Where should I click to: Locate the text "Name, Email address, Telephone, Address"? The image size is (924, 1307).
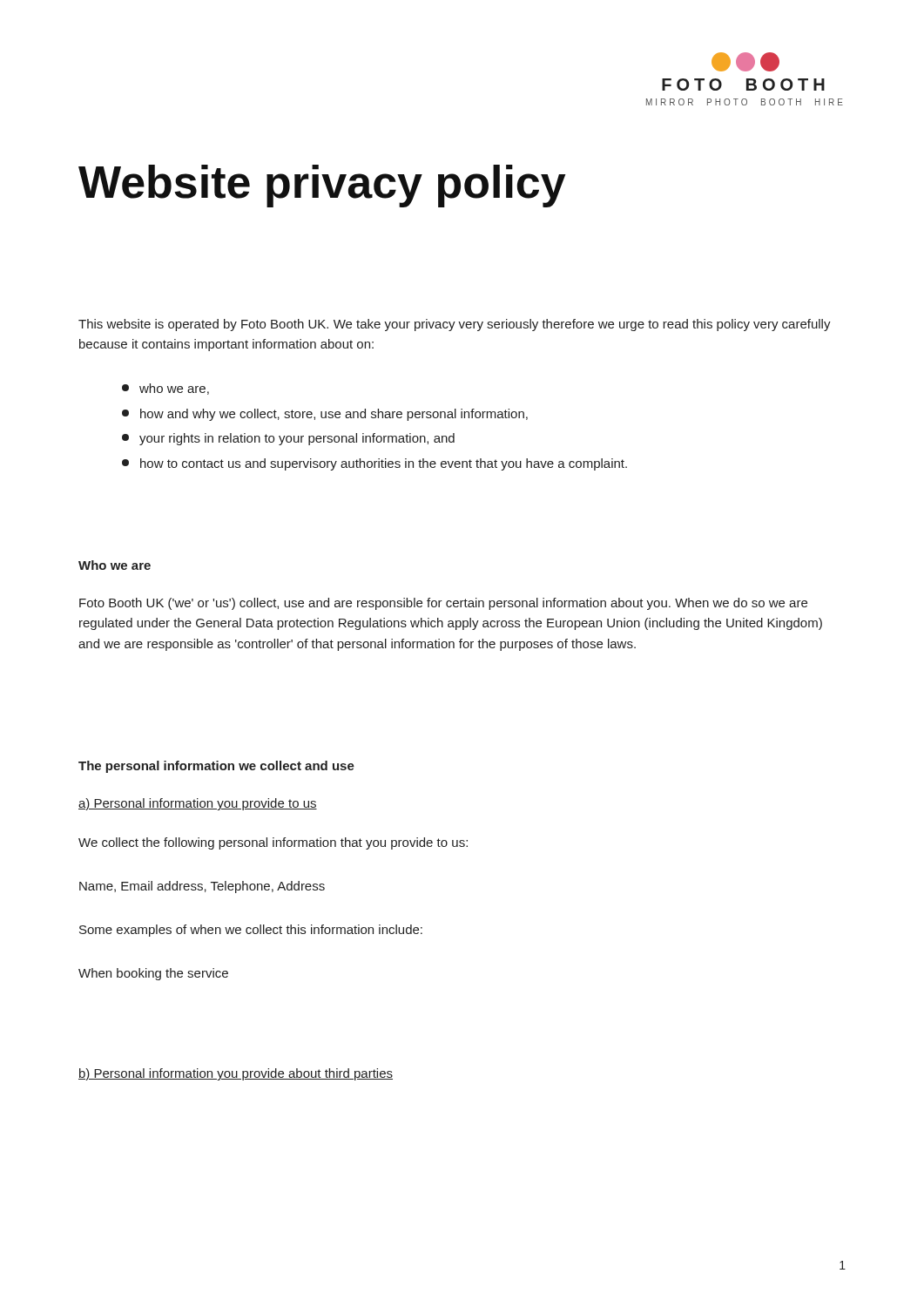202,886
